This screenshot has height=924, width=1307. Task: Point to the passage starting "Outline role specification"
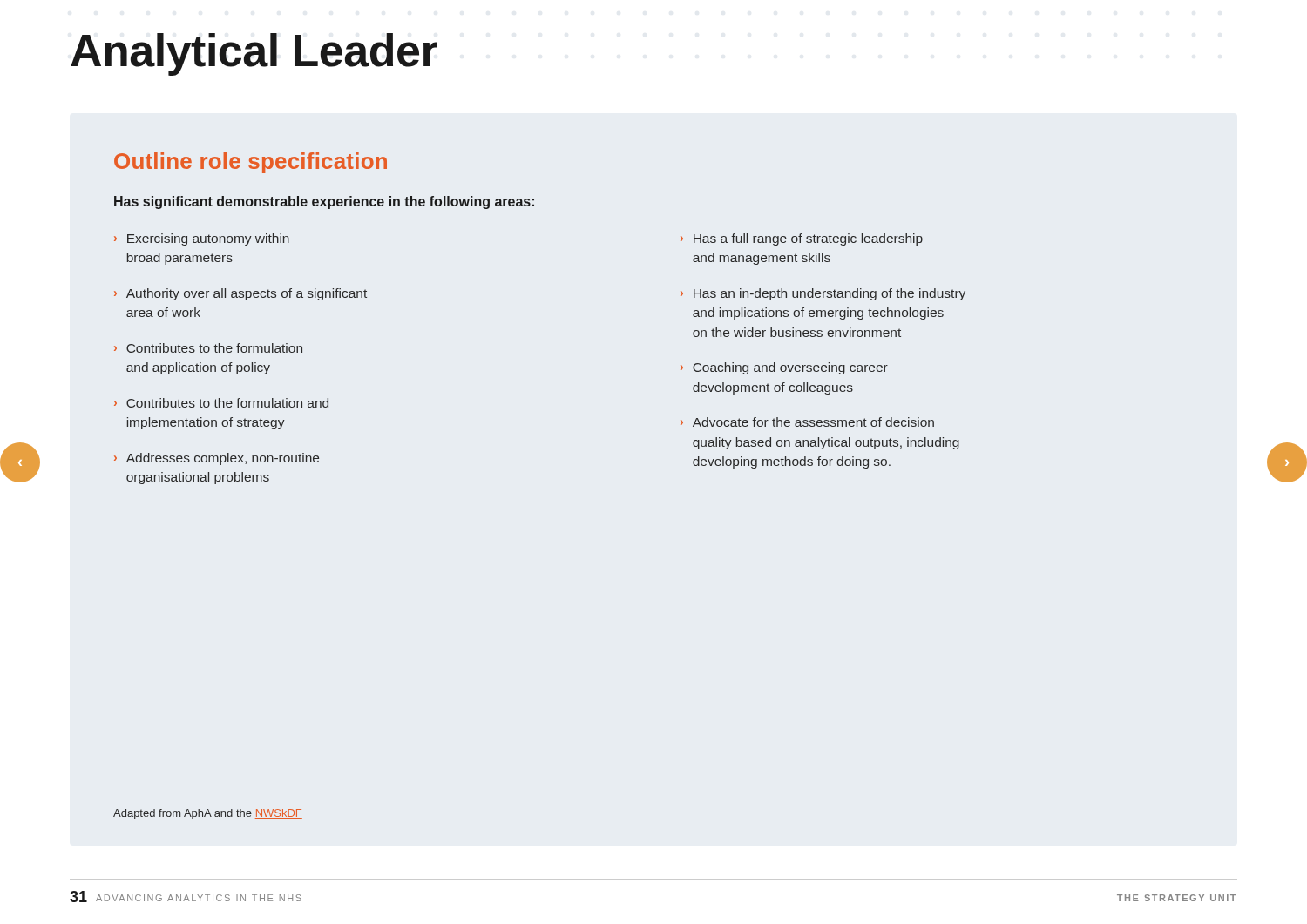click(x=251, y=162)
